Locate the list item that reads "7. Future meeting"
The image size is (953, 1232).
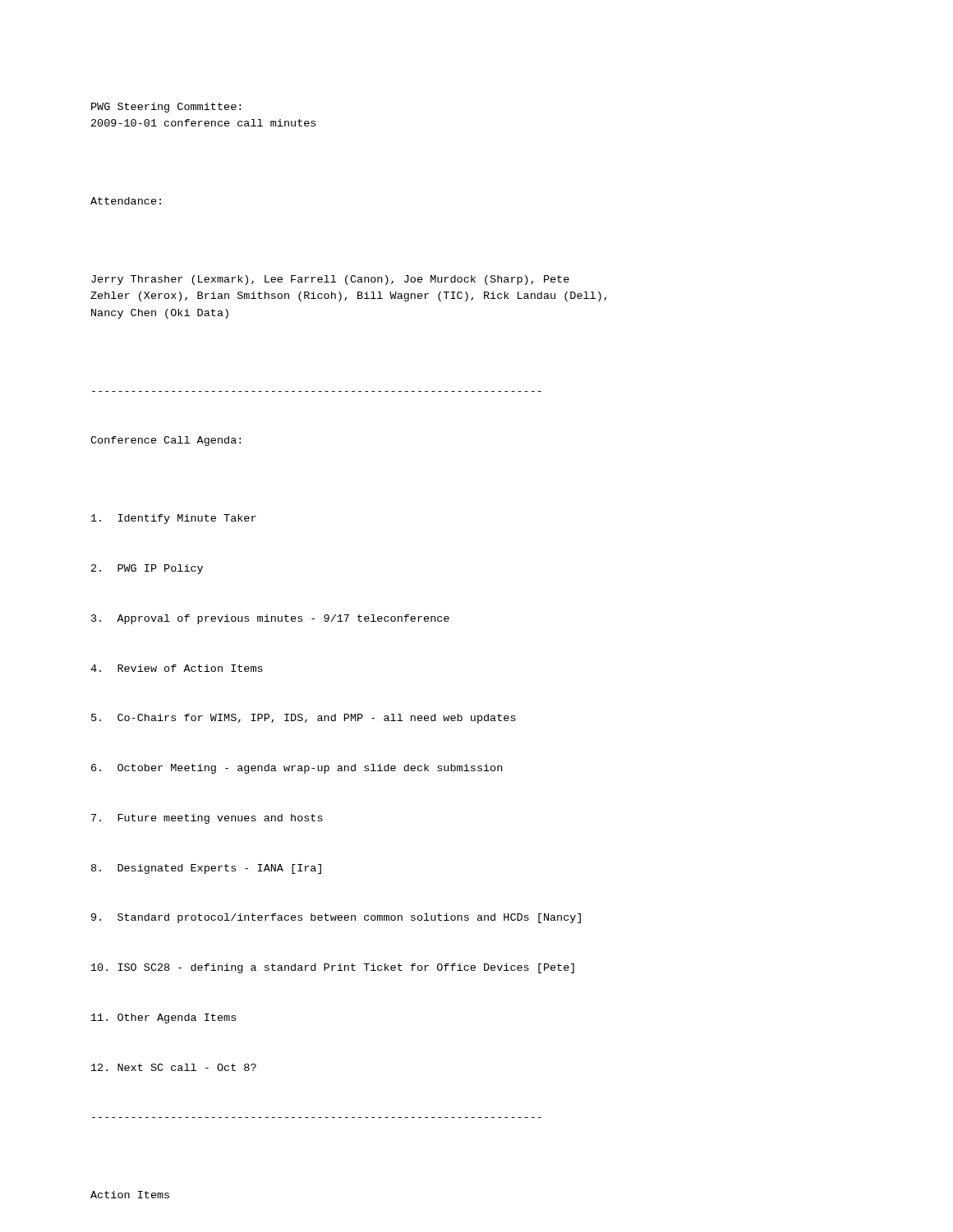click(x=207, y=818)
